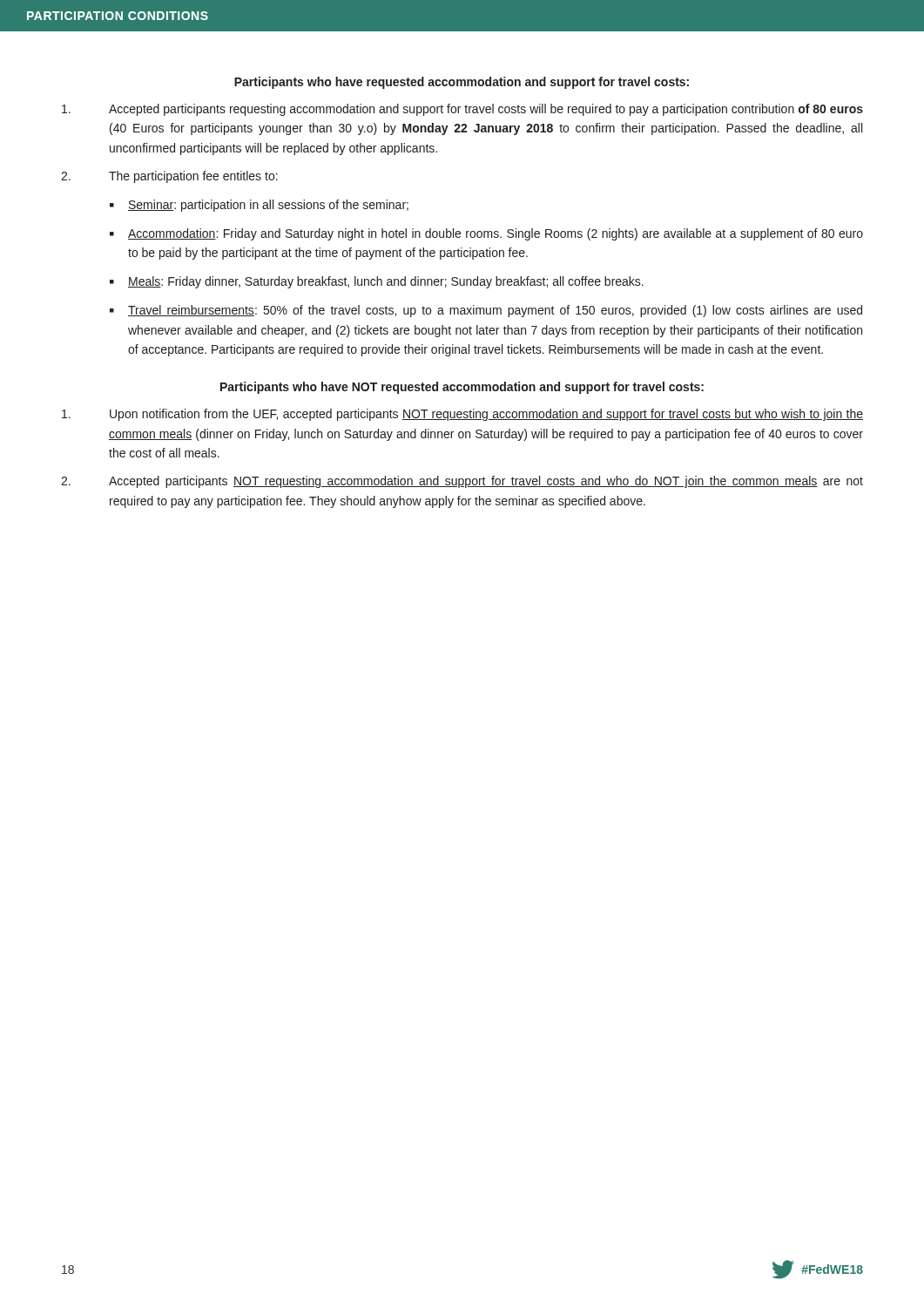Find the block on this page that starts "▪ Seminar: participation in all"
Screen dimensions: 1307x924
click(x=259, y=206)
